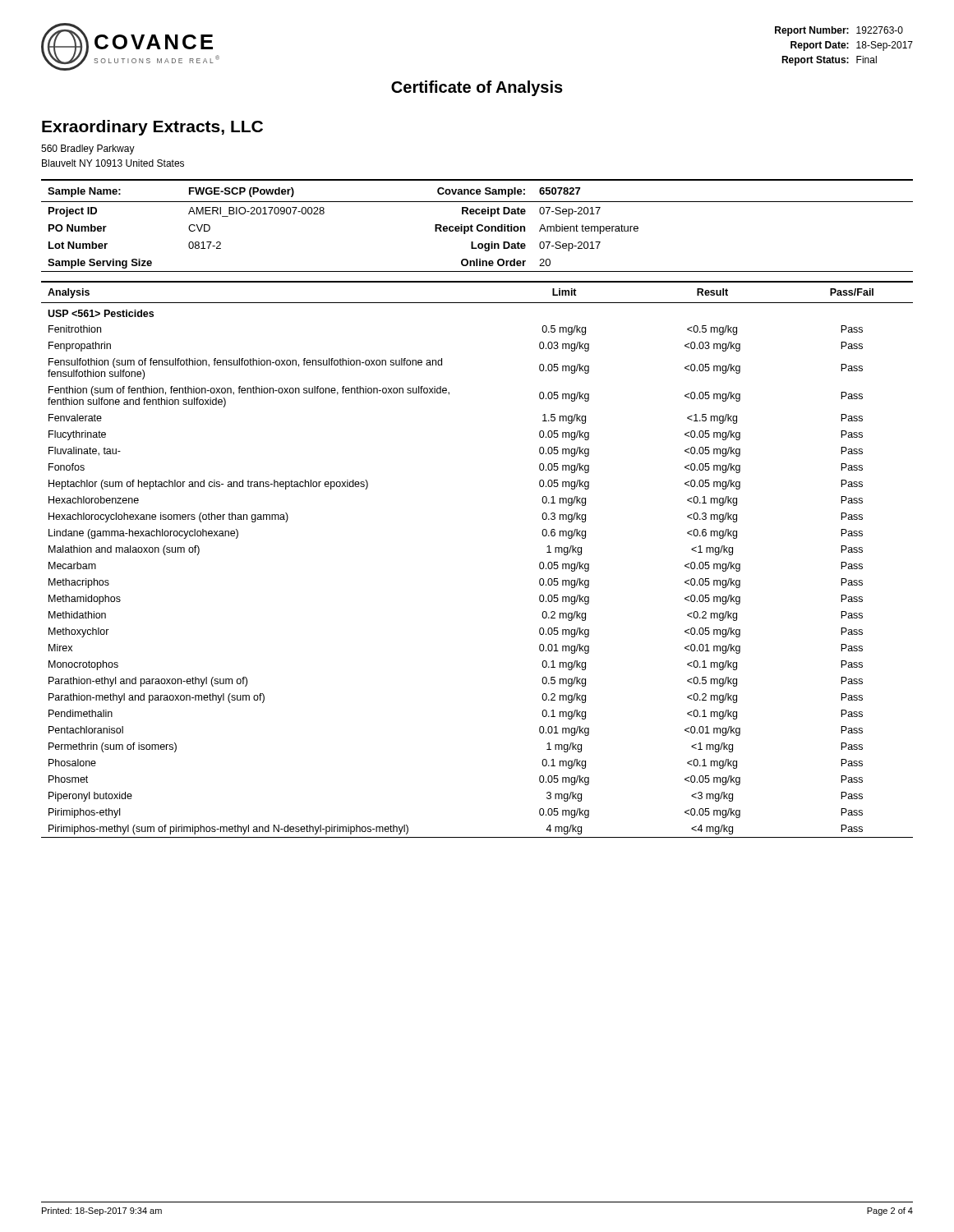Find the logo
Screen dimensions: 1232x954
click(131, 47)
